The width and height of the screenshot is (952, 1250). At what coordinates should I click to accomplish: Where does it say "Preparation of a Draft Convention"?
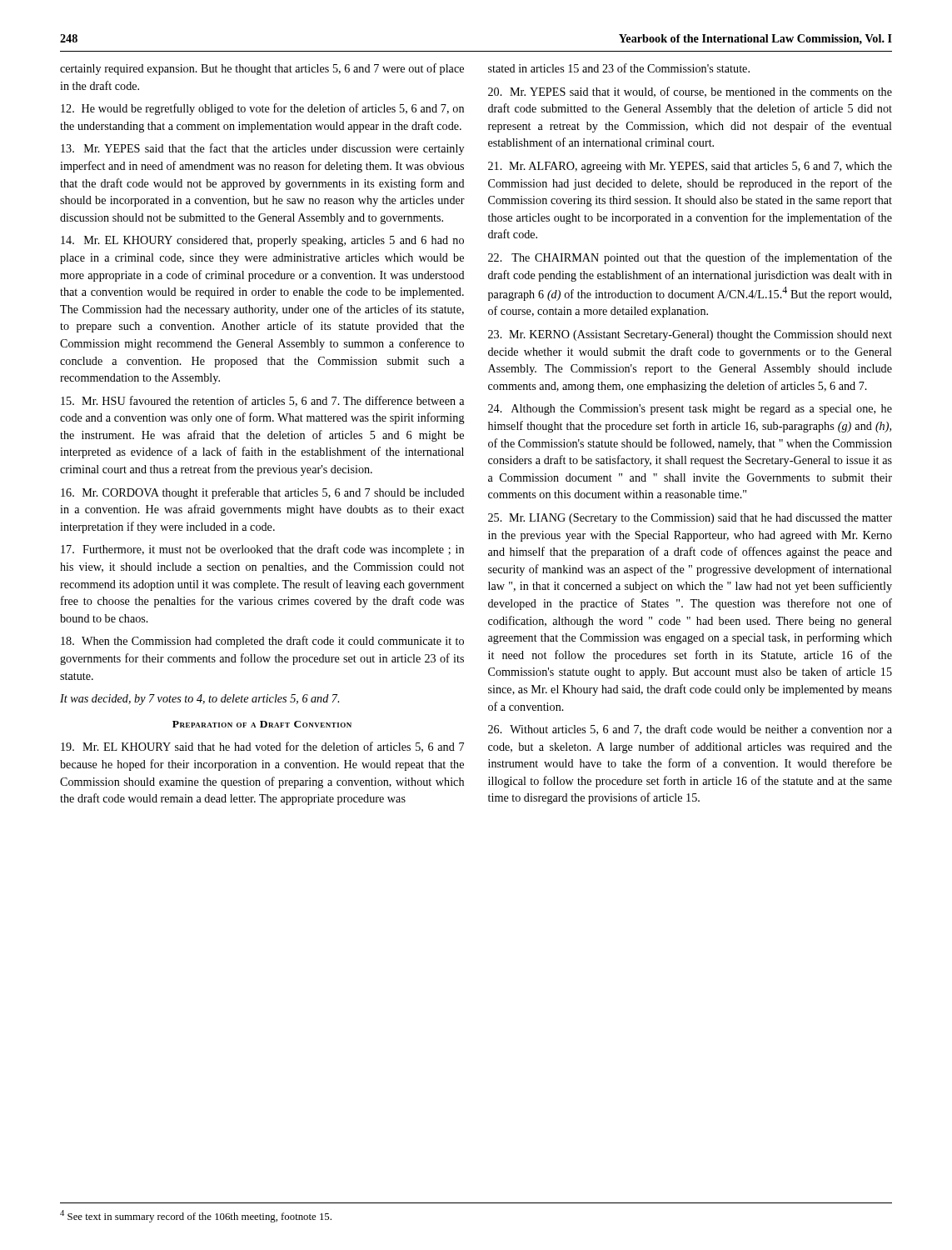[x=262, y=724]
